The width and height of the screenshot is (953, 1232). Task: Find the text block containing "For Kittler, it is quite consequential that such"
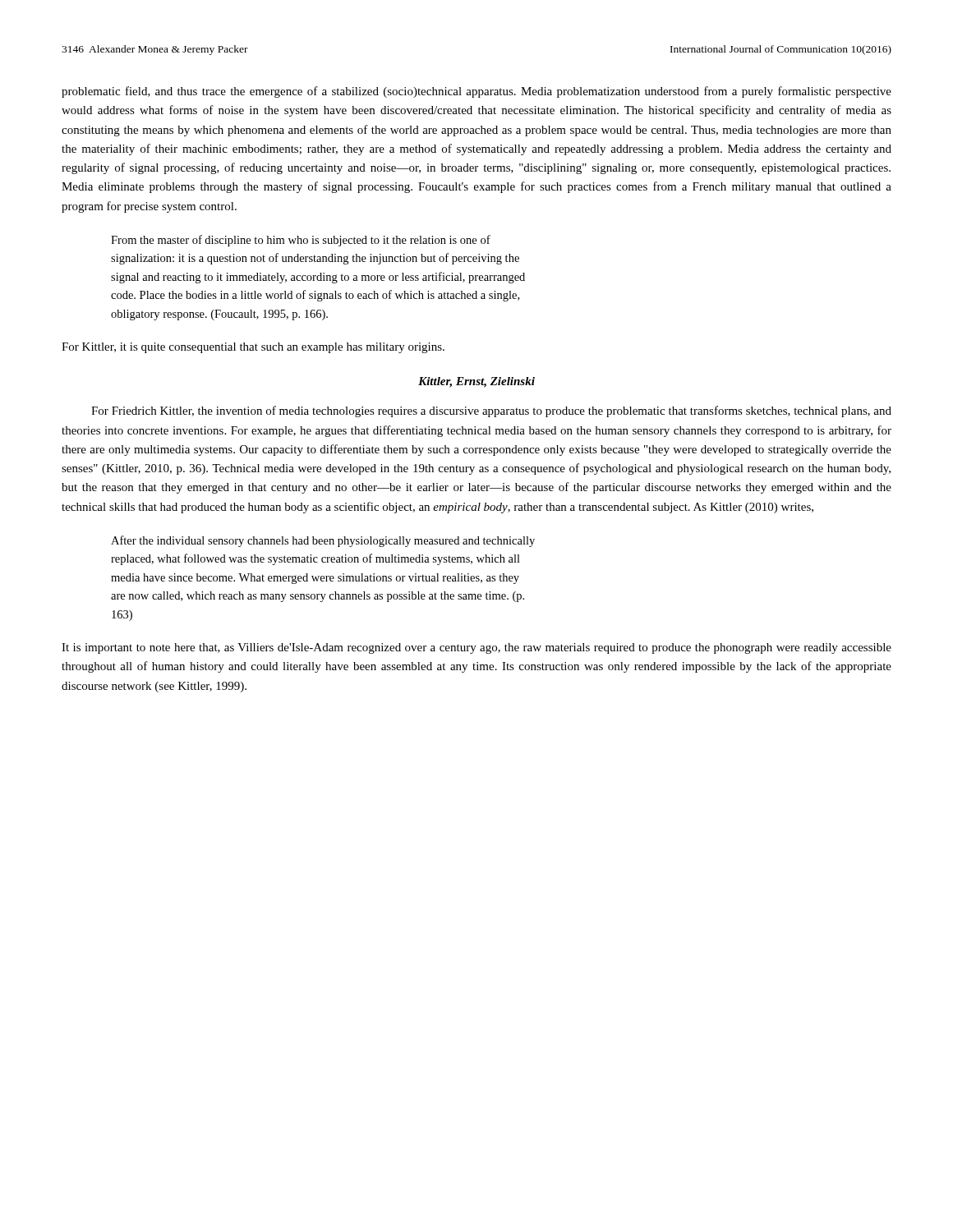click(x=253, y=347)
